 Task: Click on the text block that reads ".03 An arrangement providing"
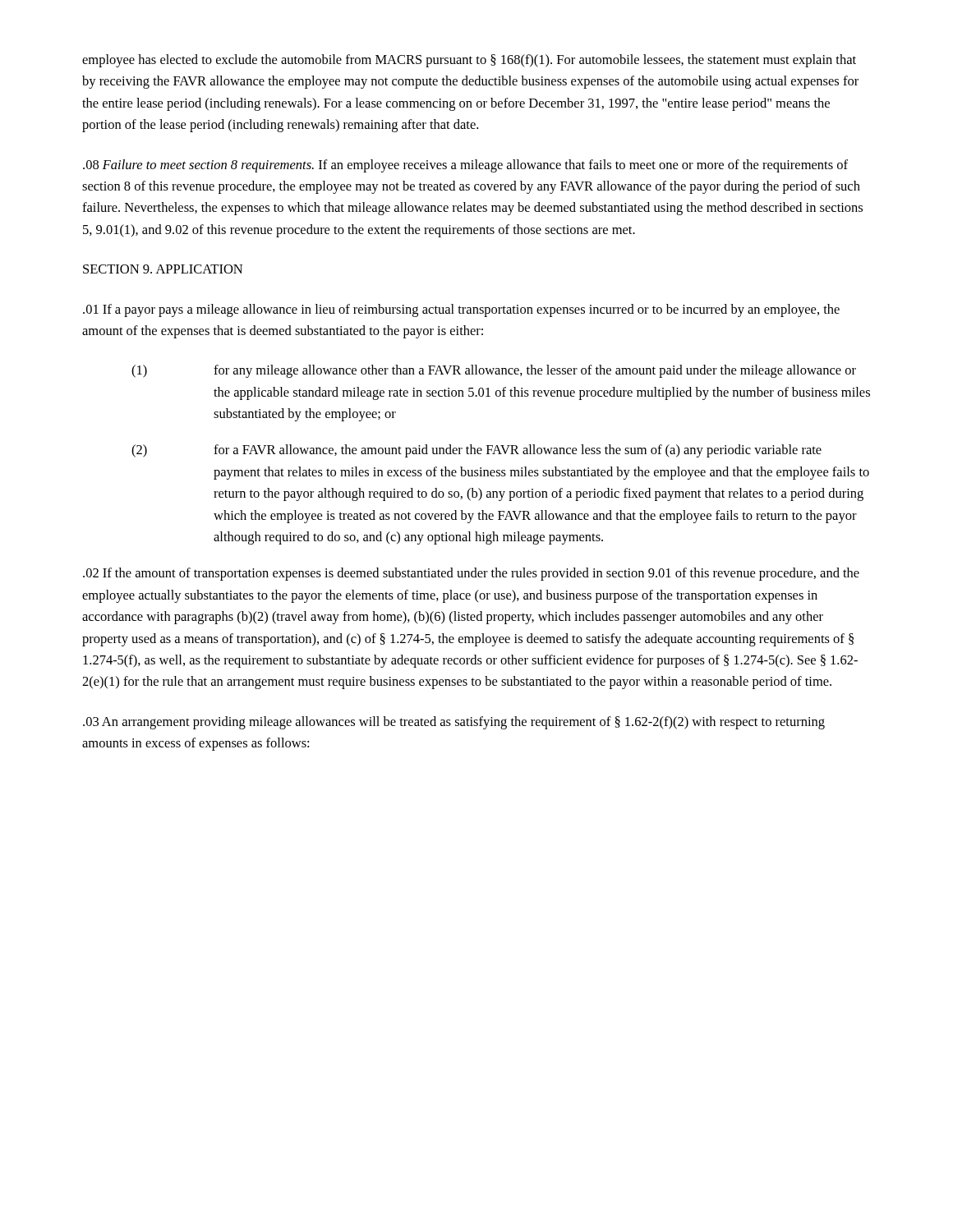click(x=453, y=732)
